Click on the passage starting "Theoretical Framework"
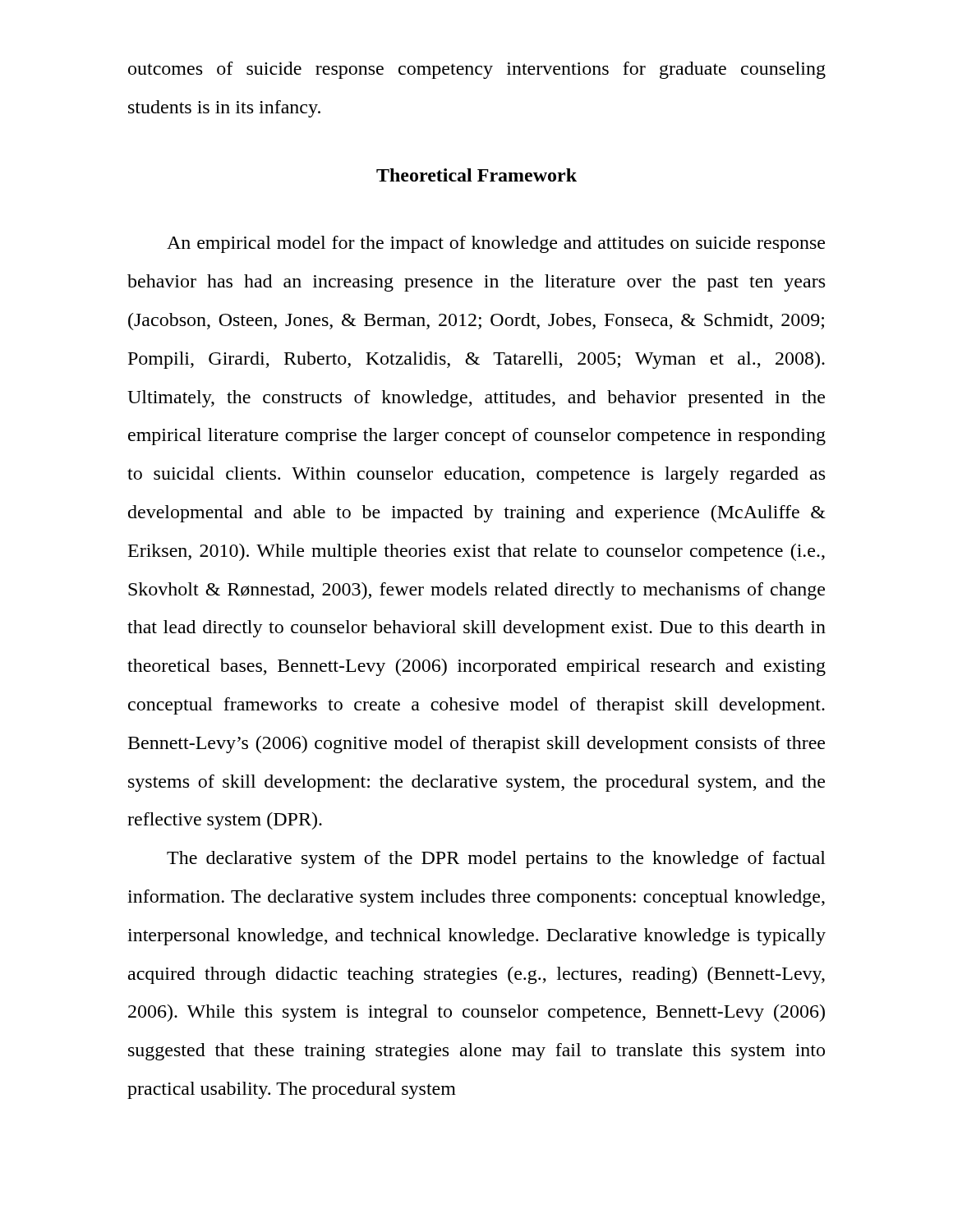953x1232 pixels. pyautogui.click(x=476, y=175)
